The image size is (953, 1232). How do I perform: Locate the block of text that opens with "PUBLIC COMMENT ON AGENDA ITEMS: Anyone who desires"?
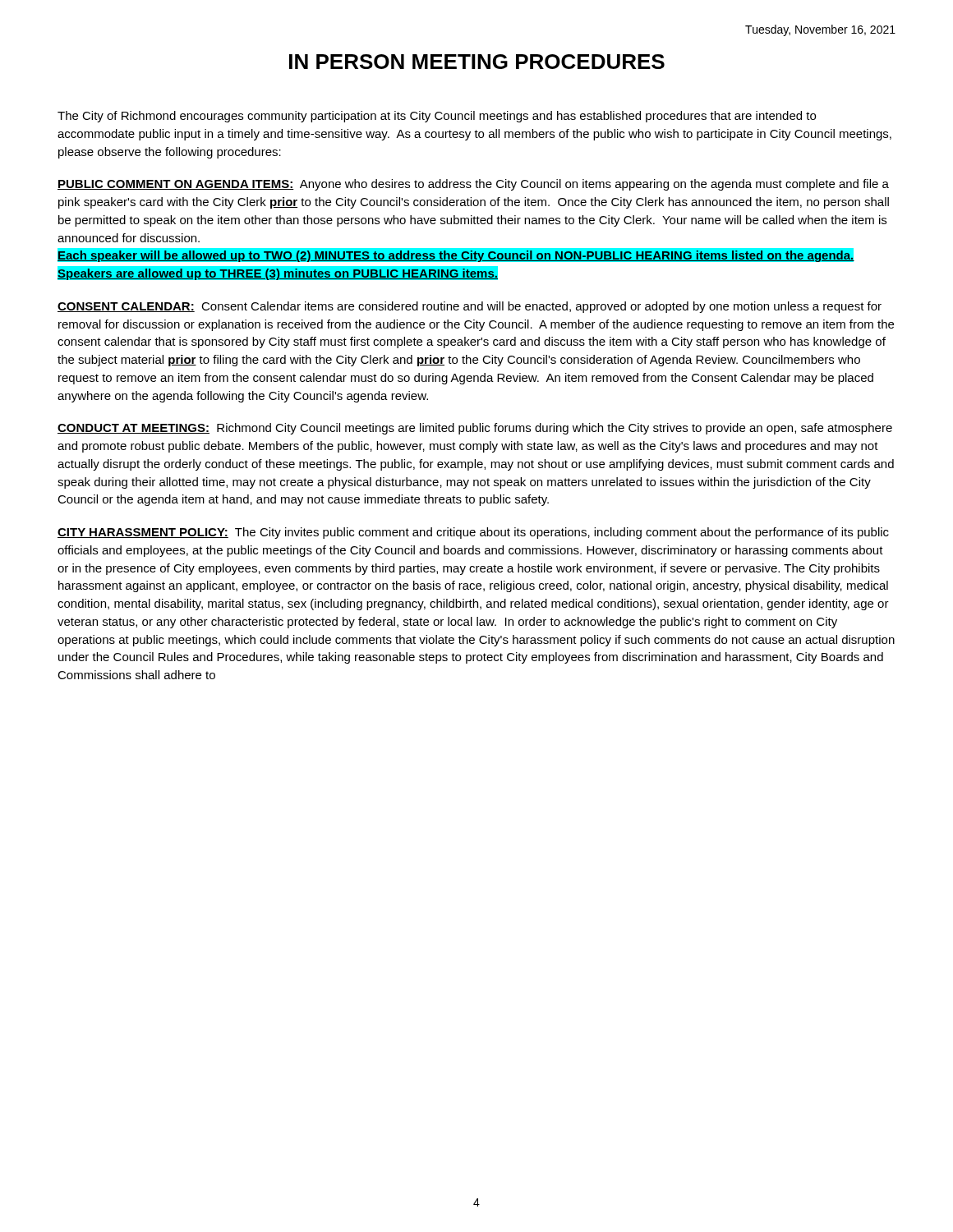pyautogui.click(x=474, y=228)
